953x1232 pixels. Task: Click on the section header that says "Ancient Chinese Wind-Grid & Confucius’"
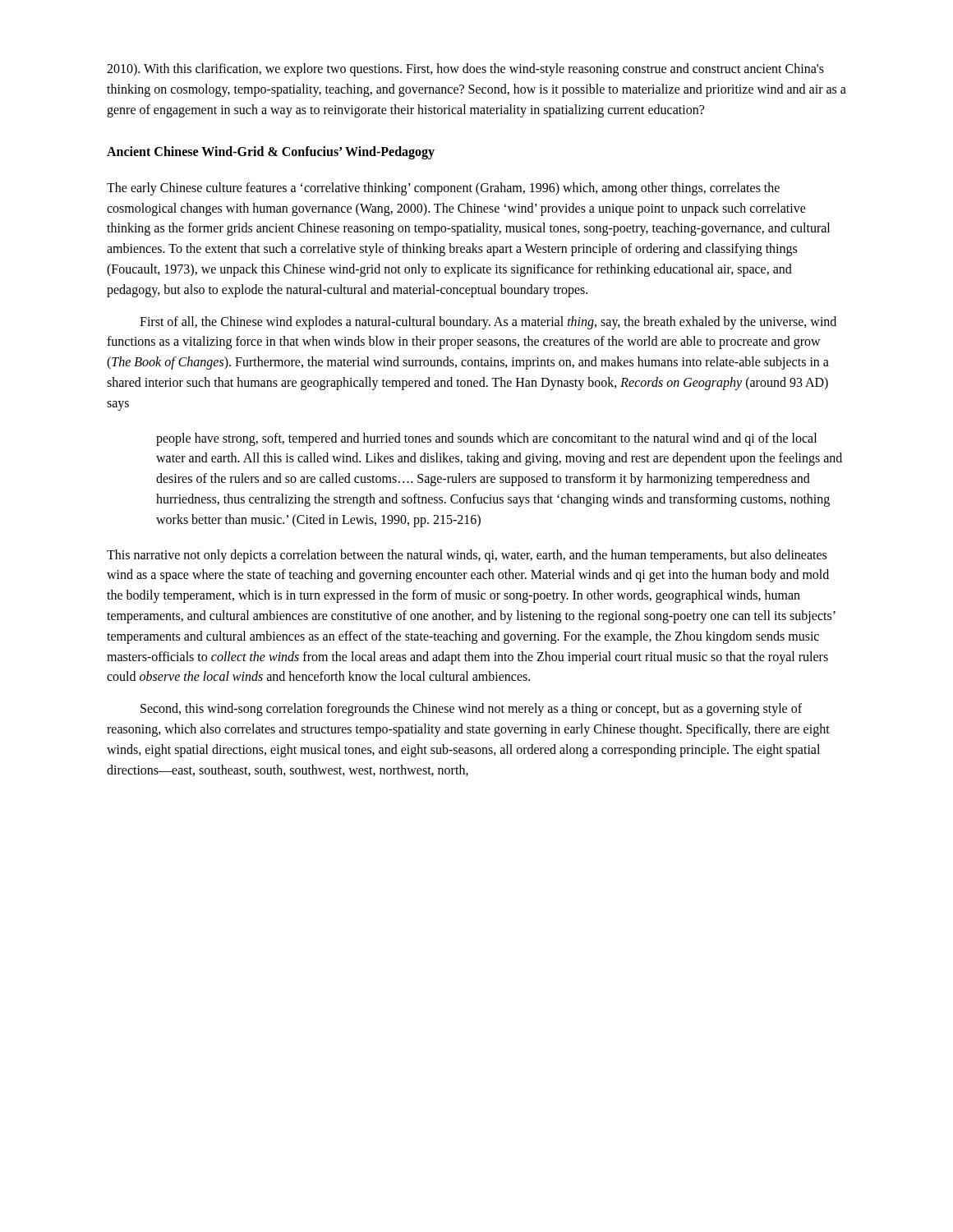271,152
